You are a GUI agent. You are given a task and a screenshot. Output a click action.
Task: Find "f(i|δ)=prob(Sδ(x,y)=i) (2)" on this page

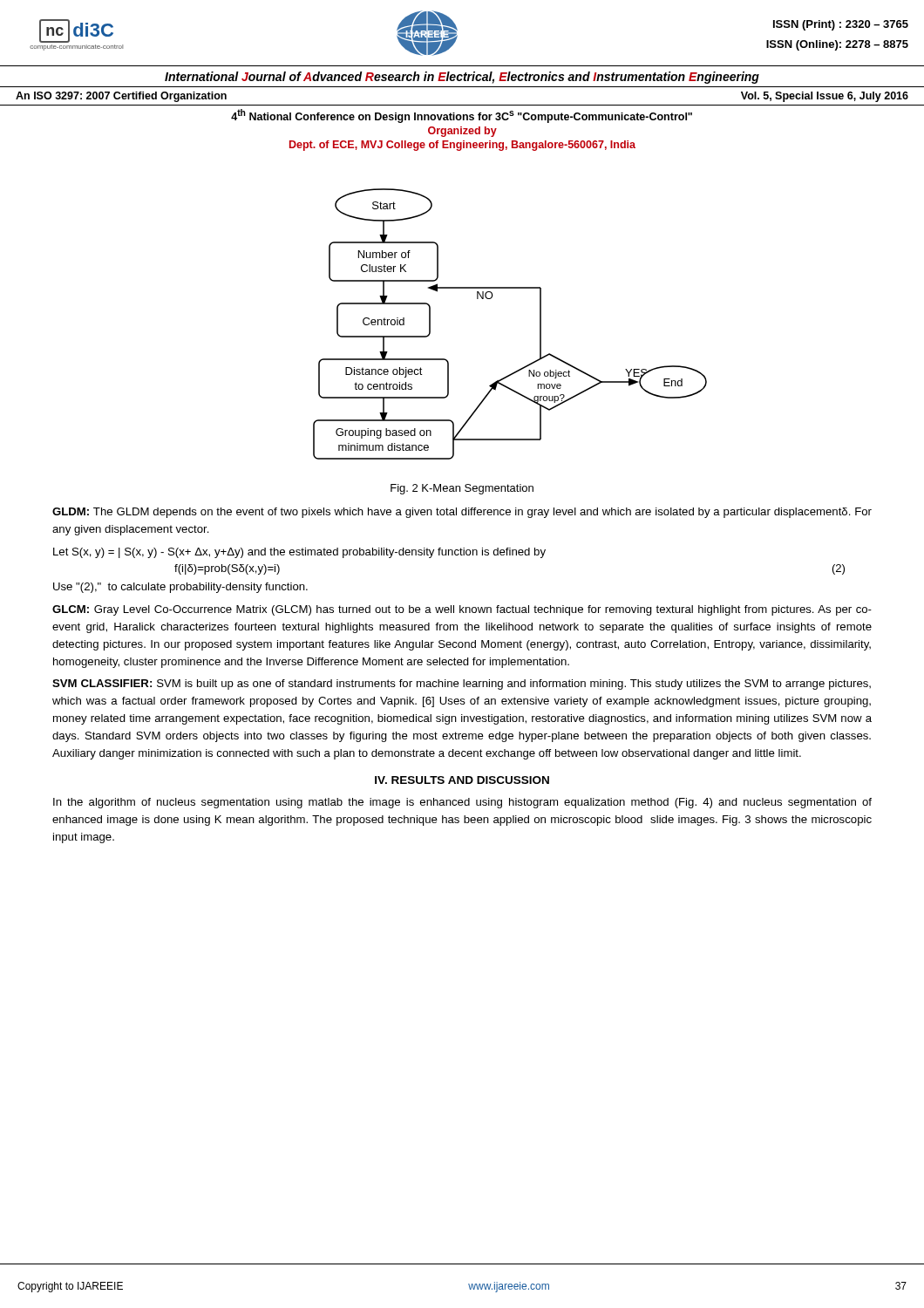(229, 569)
